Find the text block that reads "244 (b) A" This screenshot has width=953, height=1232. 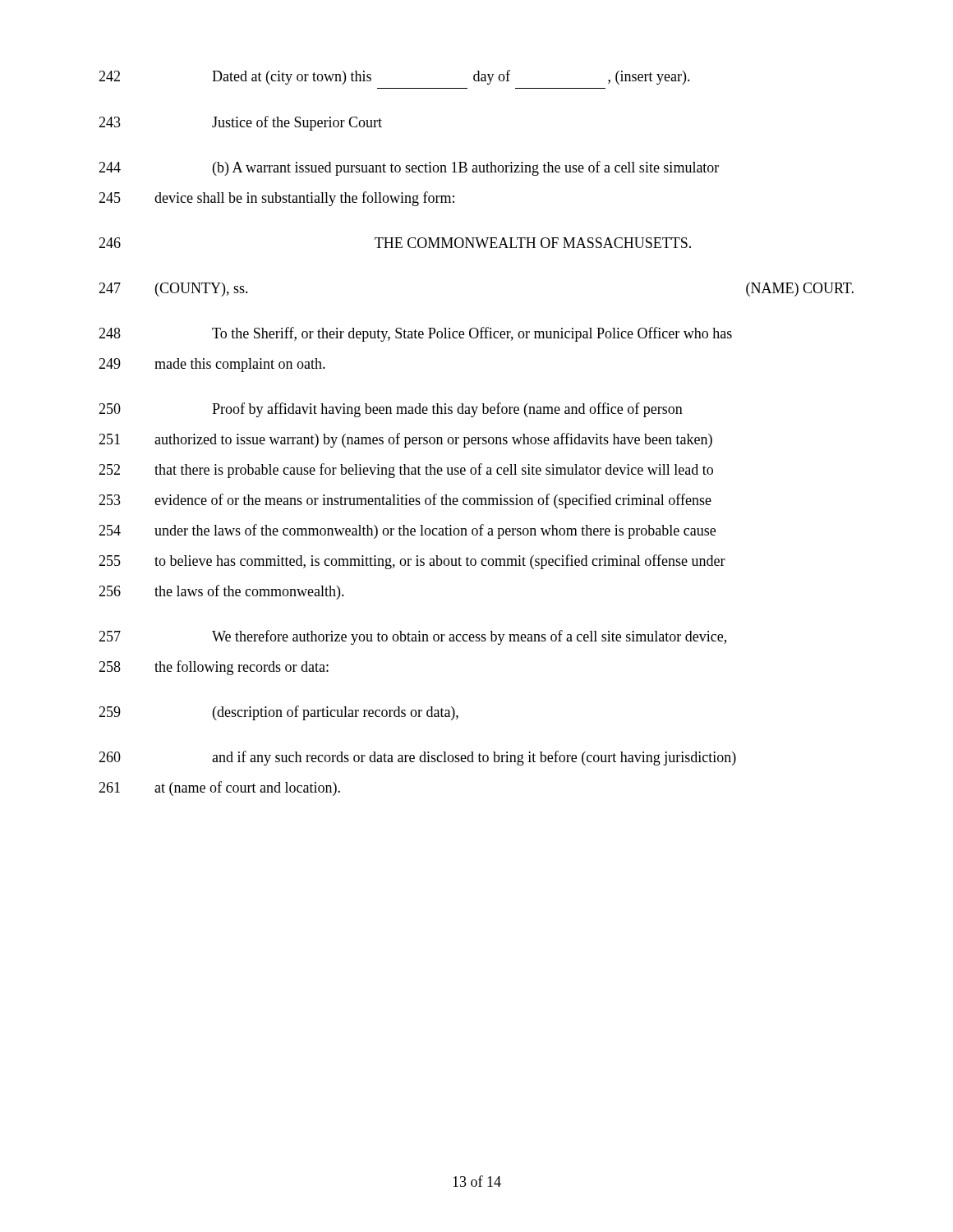(476, 168)
